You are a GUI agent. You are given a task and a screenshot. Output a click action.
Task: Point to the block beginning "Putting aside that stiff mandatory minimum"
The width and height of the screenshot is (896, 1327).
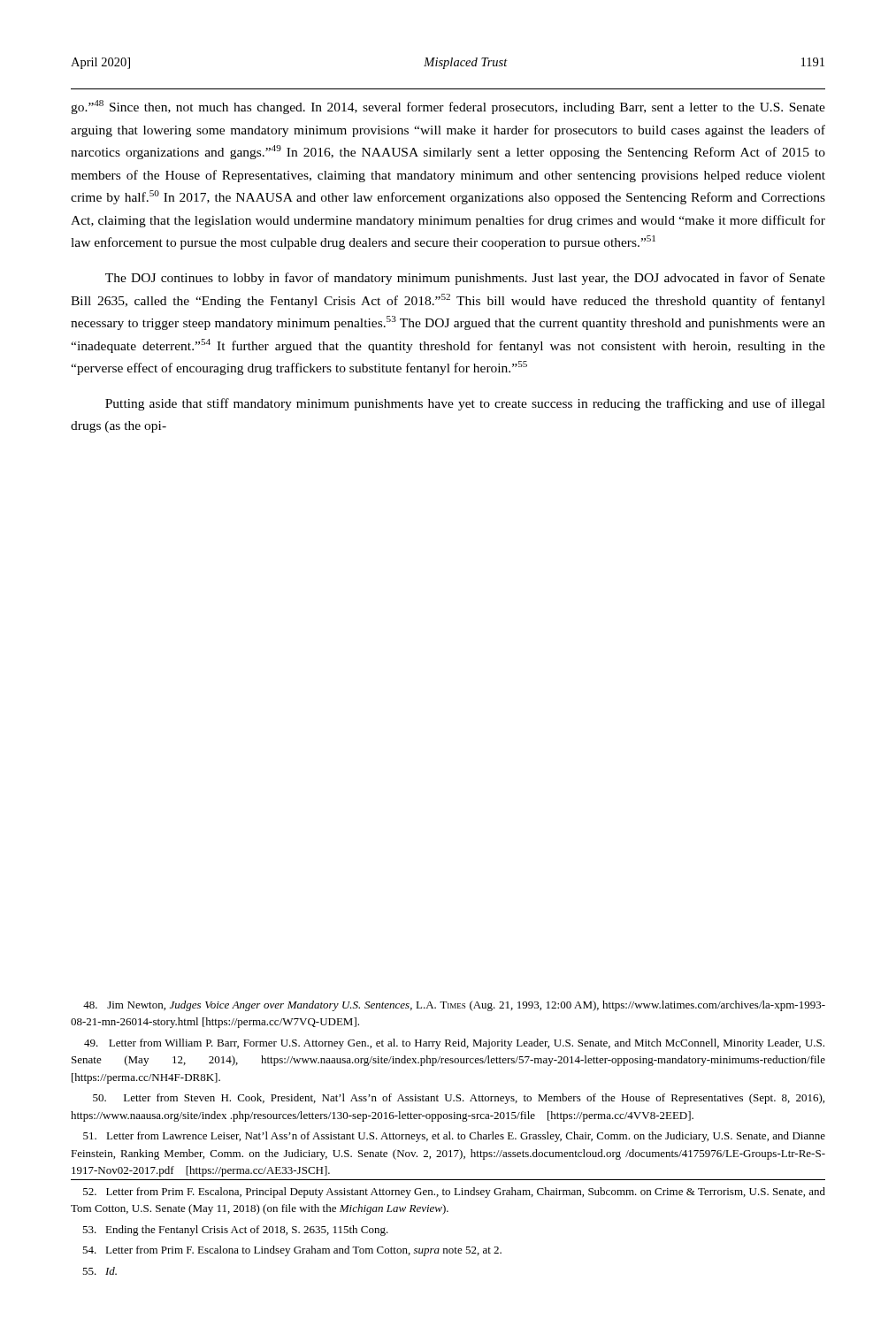click(448, 414)
